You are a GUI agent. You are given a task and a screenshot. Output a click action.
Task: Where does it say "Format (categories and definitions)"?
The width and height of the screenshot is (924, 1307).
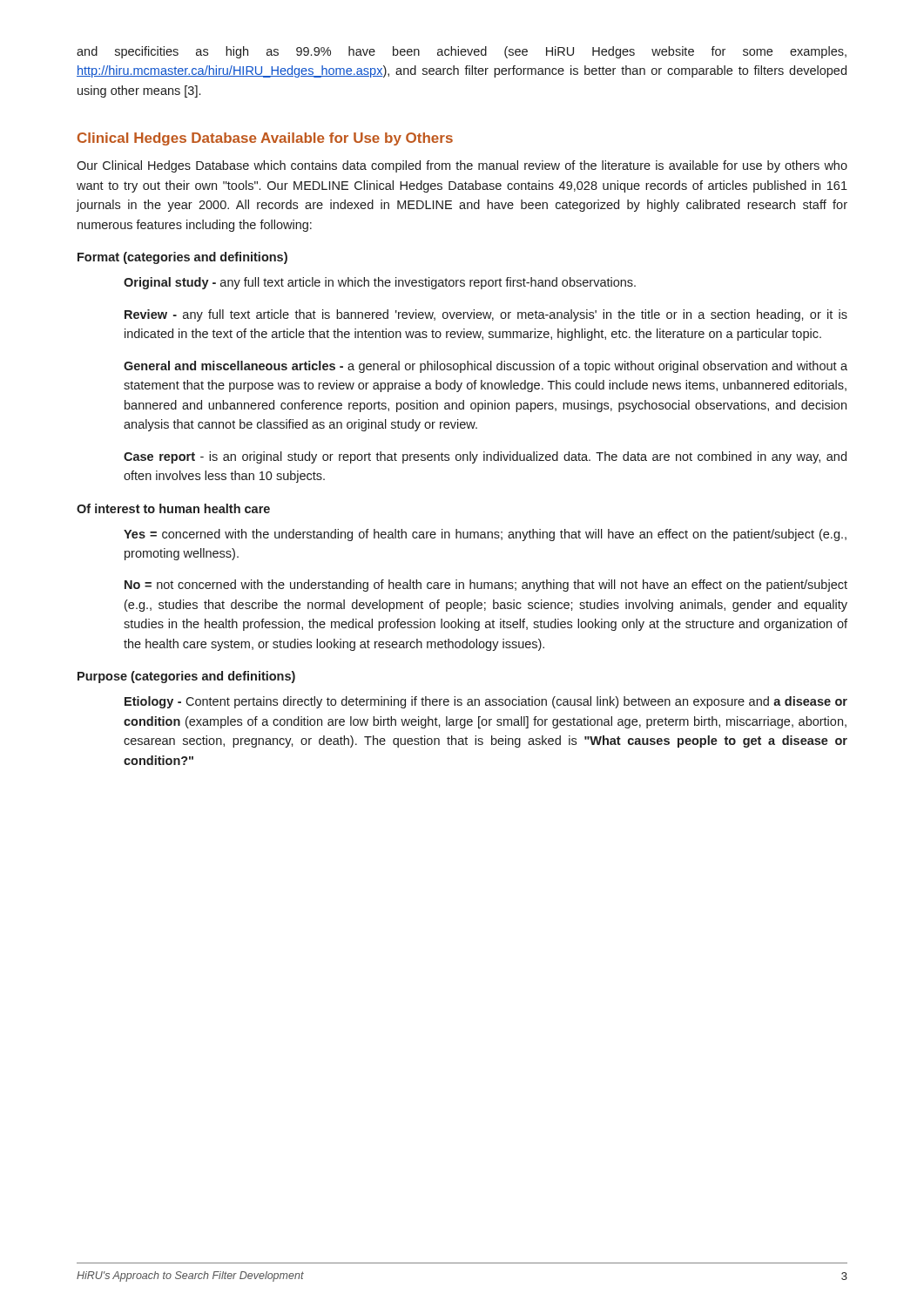click(182, 257)
